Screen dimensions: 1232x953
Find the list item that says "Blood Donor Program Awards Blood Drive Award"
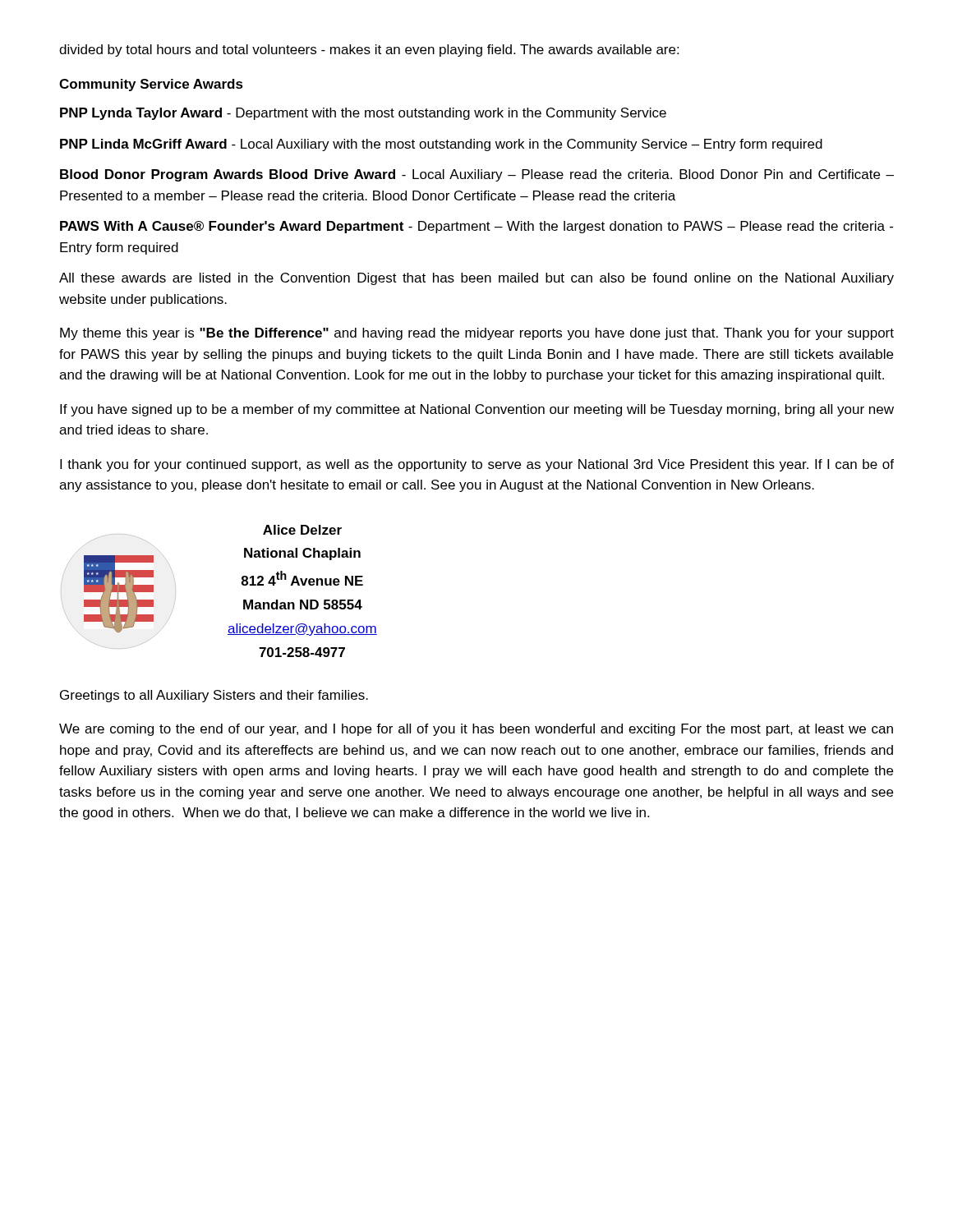point(476,185)
